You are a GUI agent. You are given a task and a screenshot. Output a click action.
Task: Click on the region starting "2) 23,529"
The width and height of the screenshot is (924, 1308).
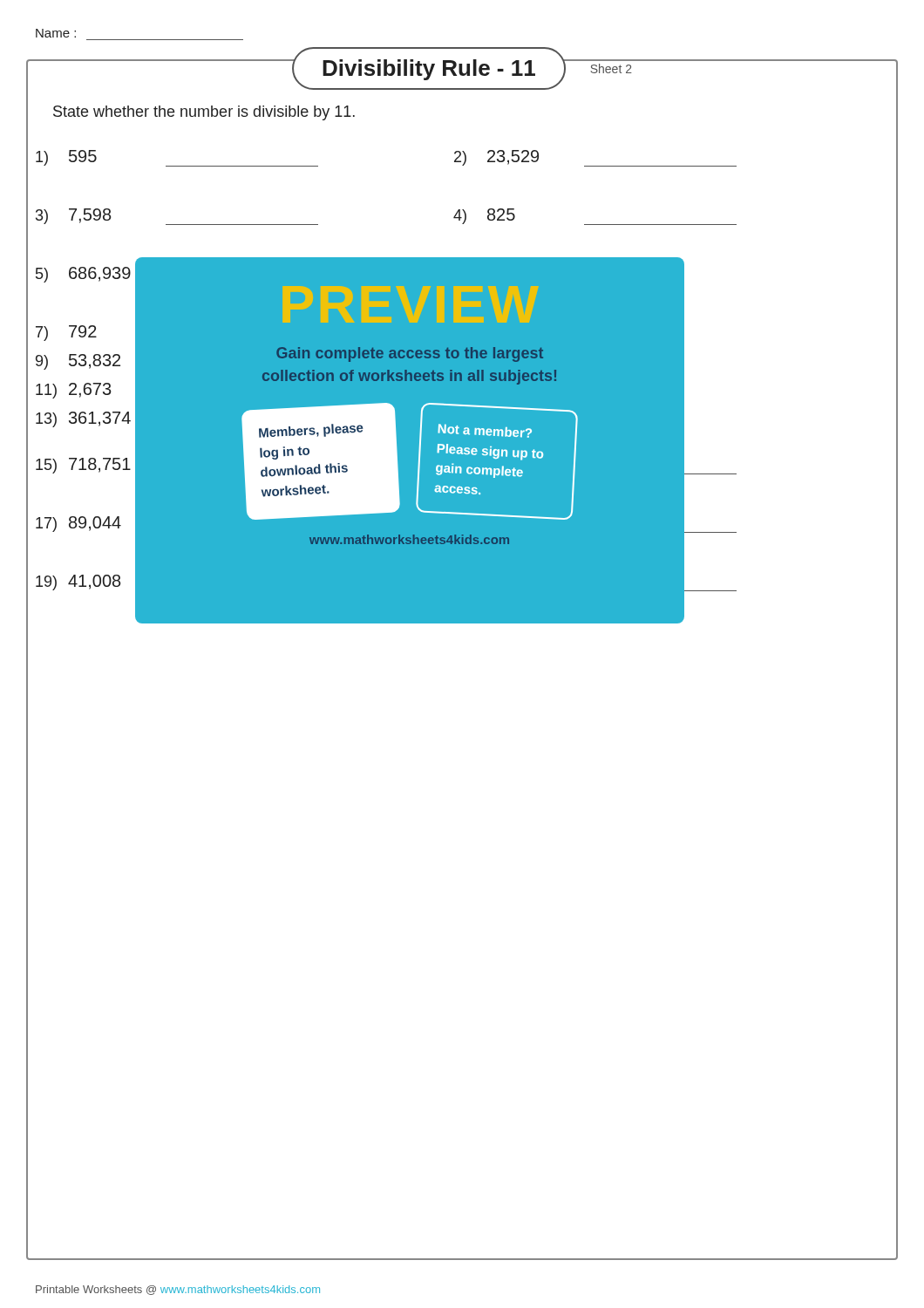click(x=595, y=157)
